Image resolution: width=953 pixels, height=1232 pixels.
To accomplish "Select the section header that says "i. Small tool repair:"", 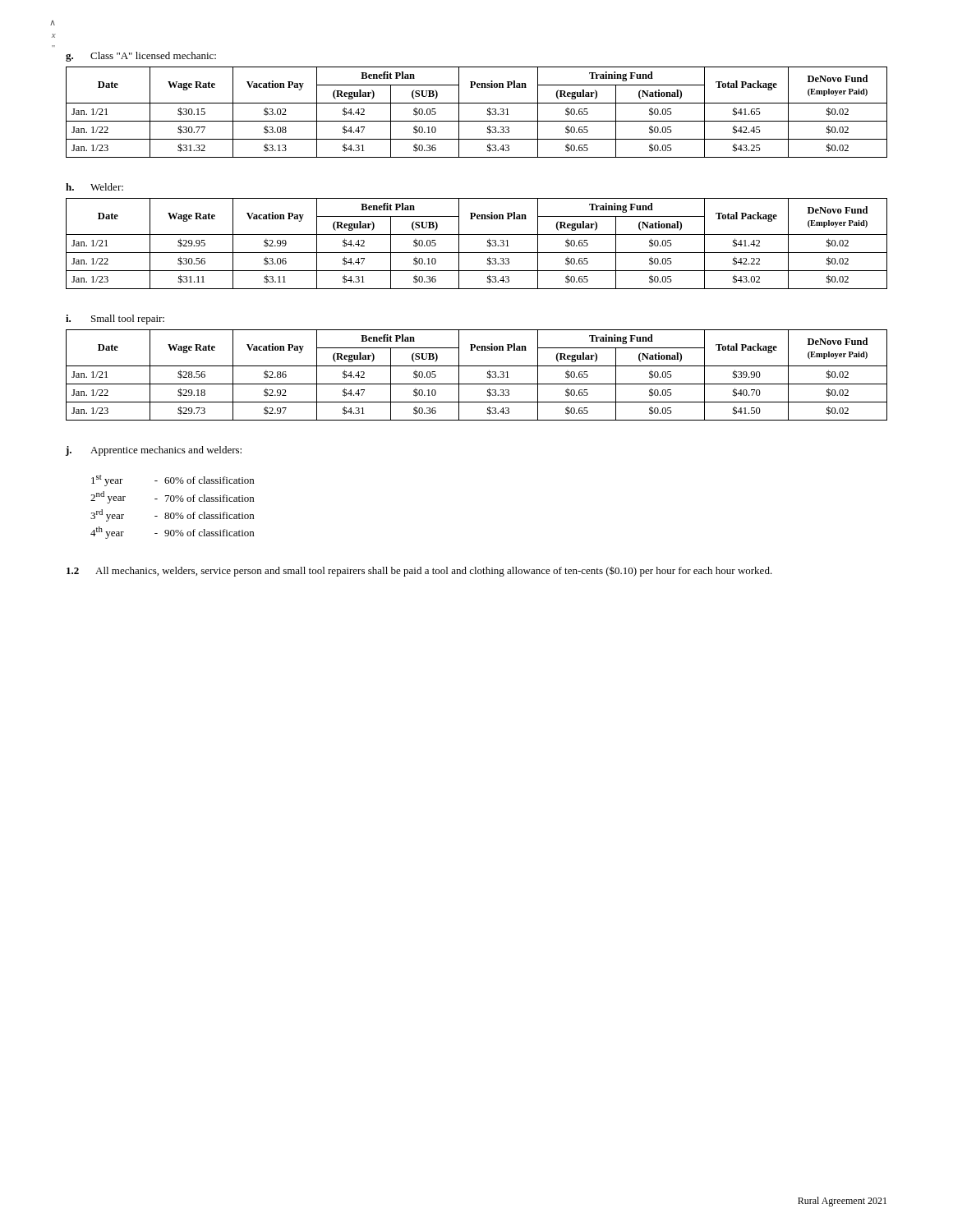I will 115,319.
